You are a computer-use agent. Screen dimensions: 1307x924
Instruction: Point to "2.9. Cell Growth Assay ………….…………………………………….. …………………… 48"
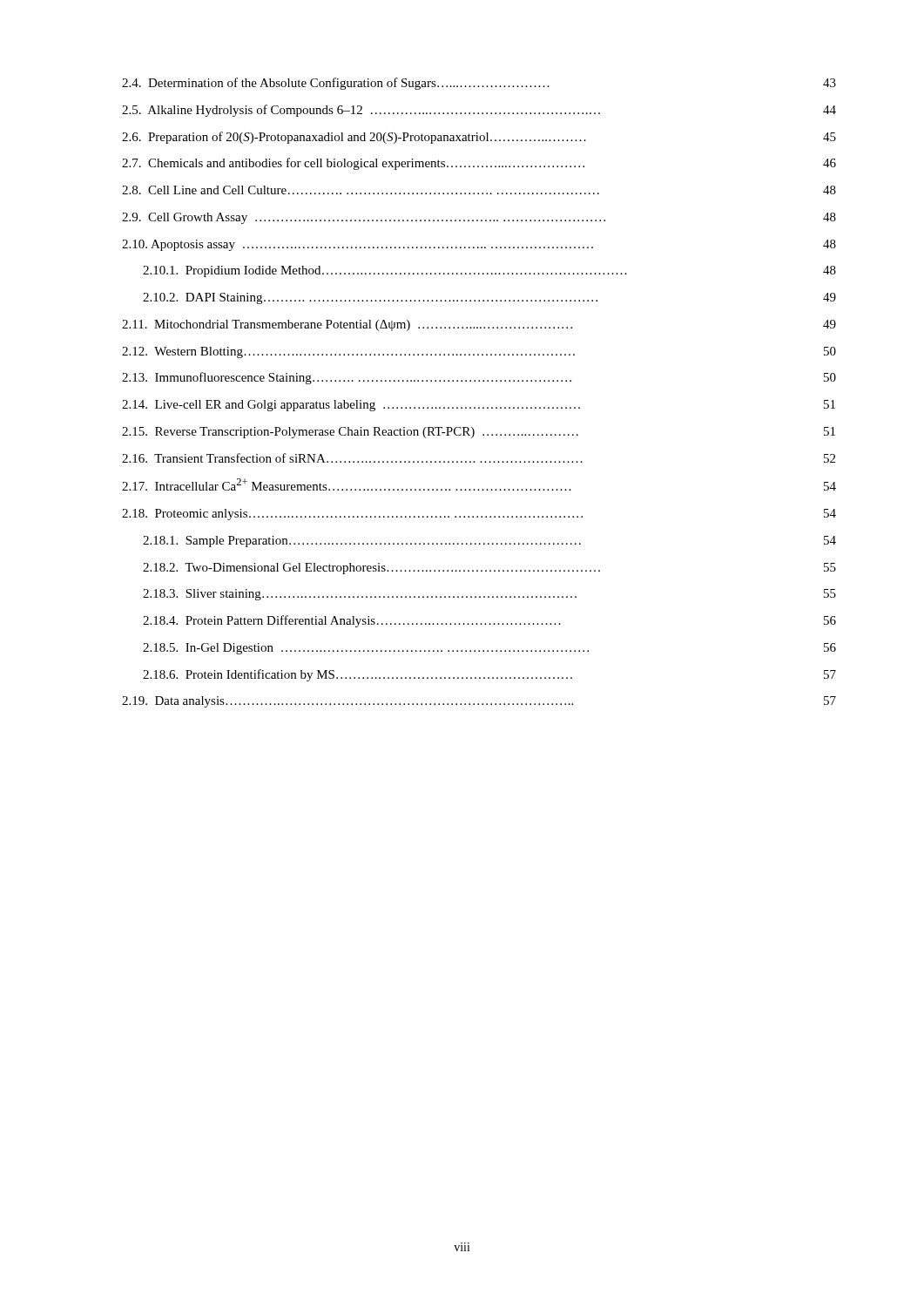click(x=479, y=217)
